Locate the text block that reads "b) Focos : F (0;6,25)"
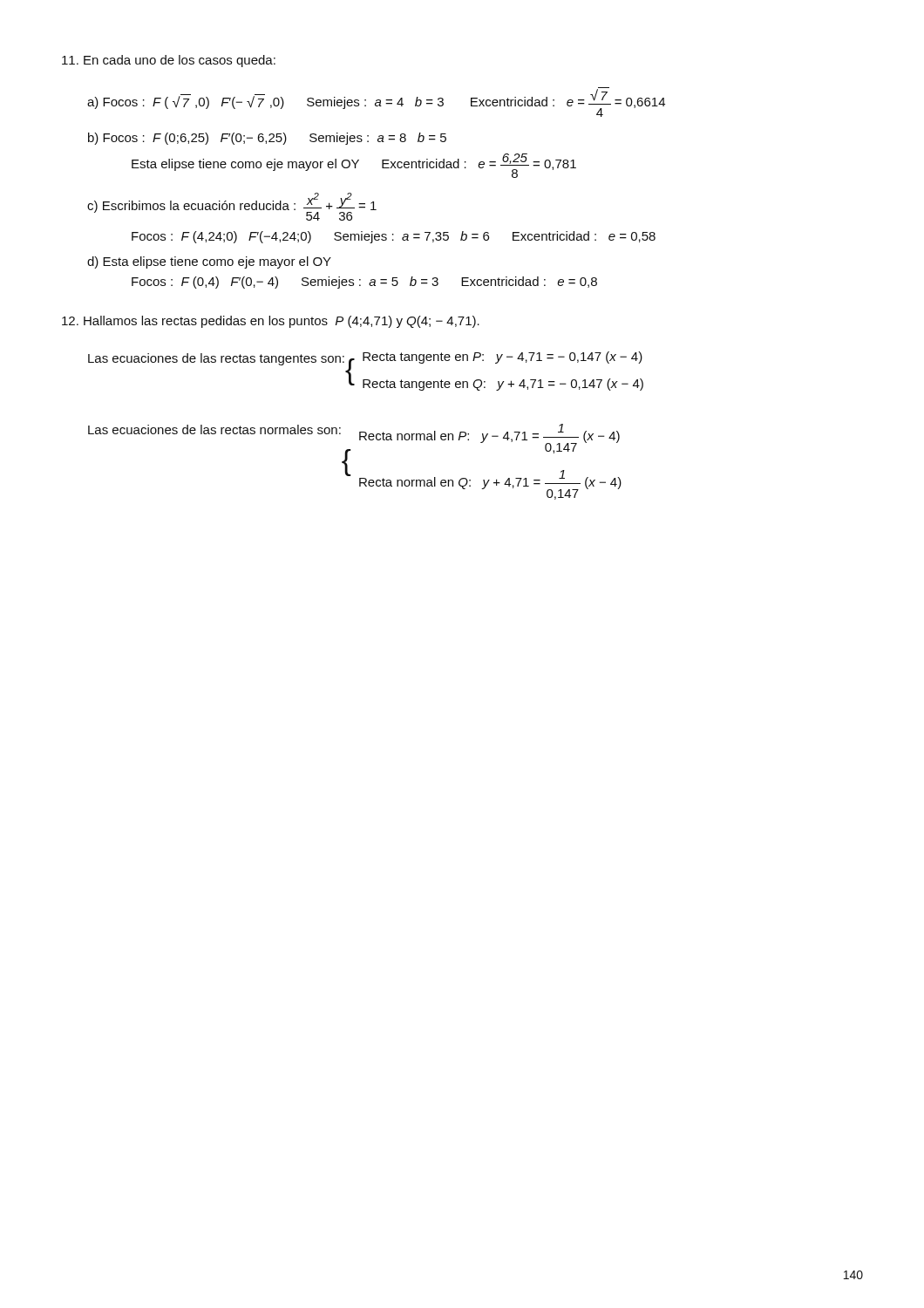Image resolution: width=924 pixels, height=1308 pixels. click(475, 155)
